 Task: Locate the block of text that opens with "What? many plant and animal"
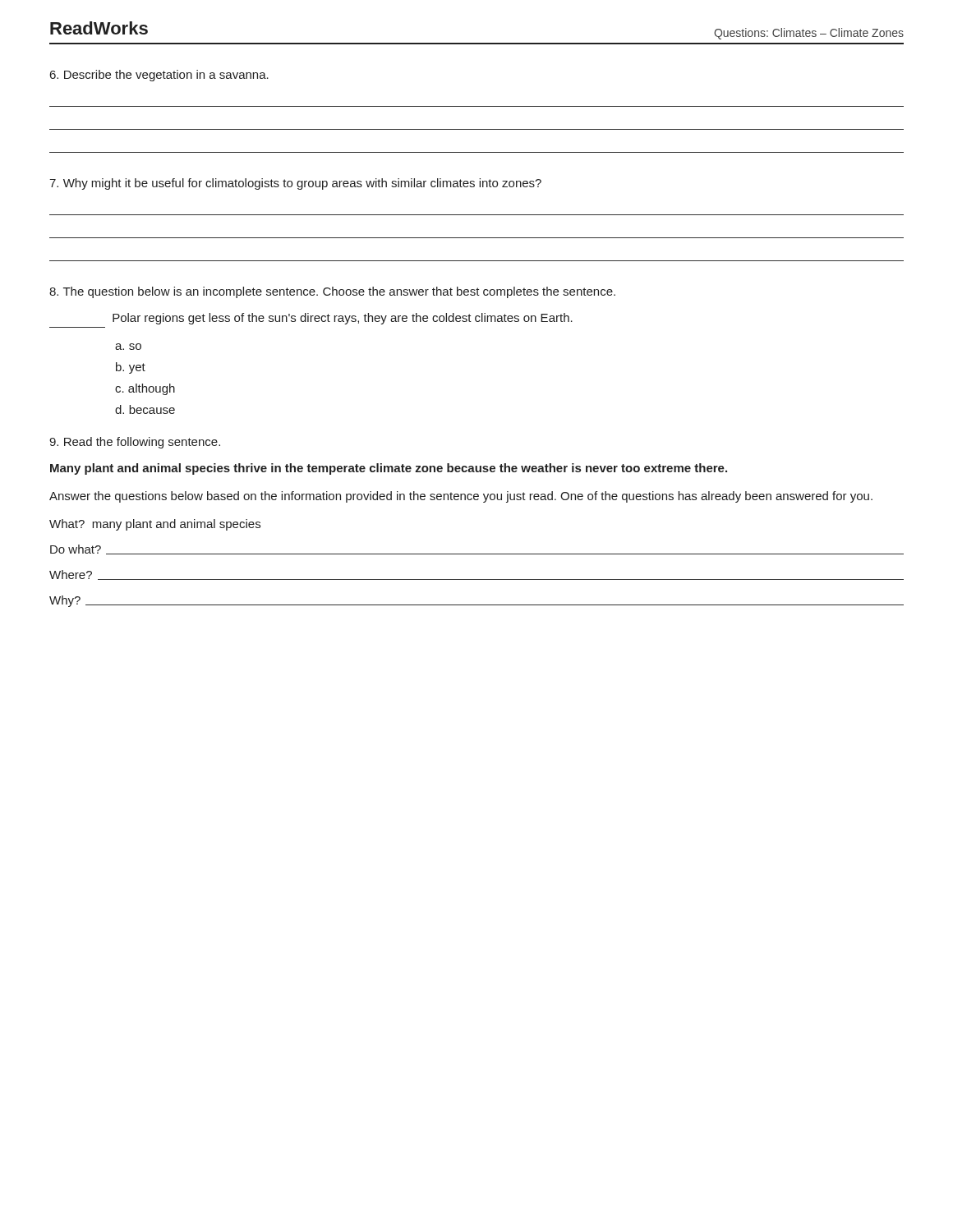(155, 525)
